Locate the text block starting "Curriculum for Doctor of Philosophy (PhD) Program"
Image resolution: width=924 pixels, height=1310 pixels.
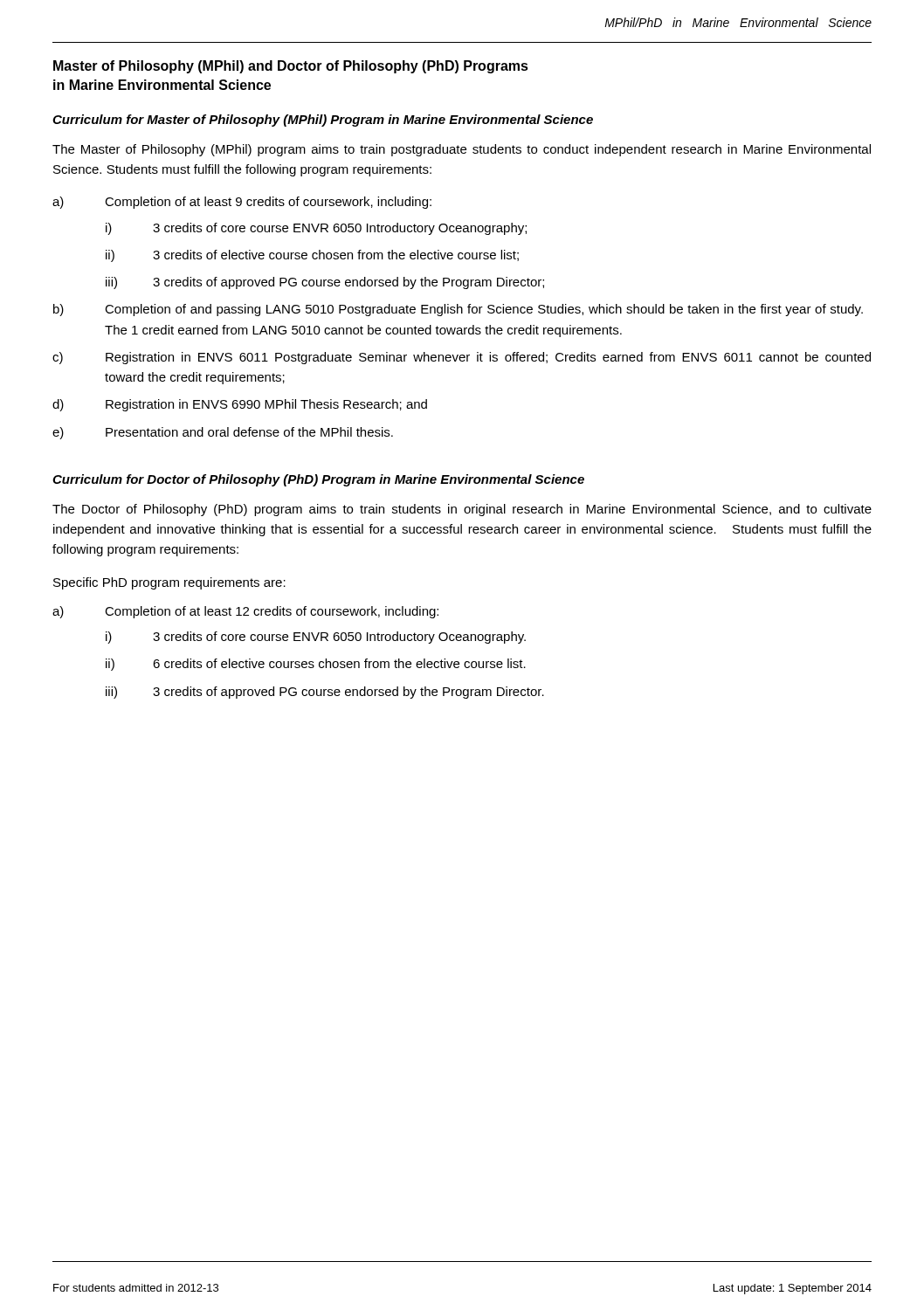[x=318, y=479]
